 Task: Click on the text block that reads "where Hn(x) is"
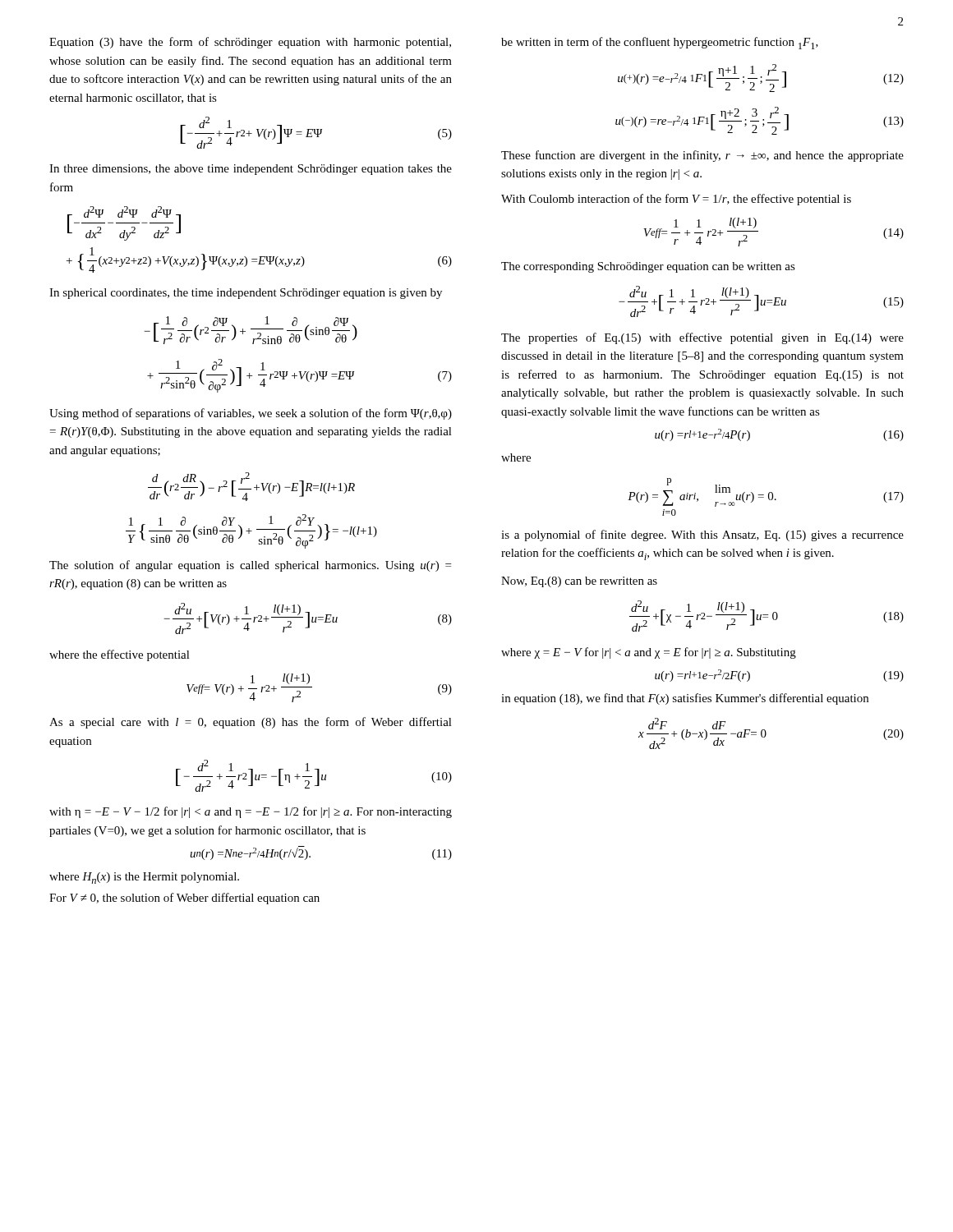[251, 887]
